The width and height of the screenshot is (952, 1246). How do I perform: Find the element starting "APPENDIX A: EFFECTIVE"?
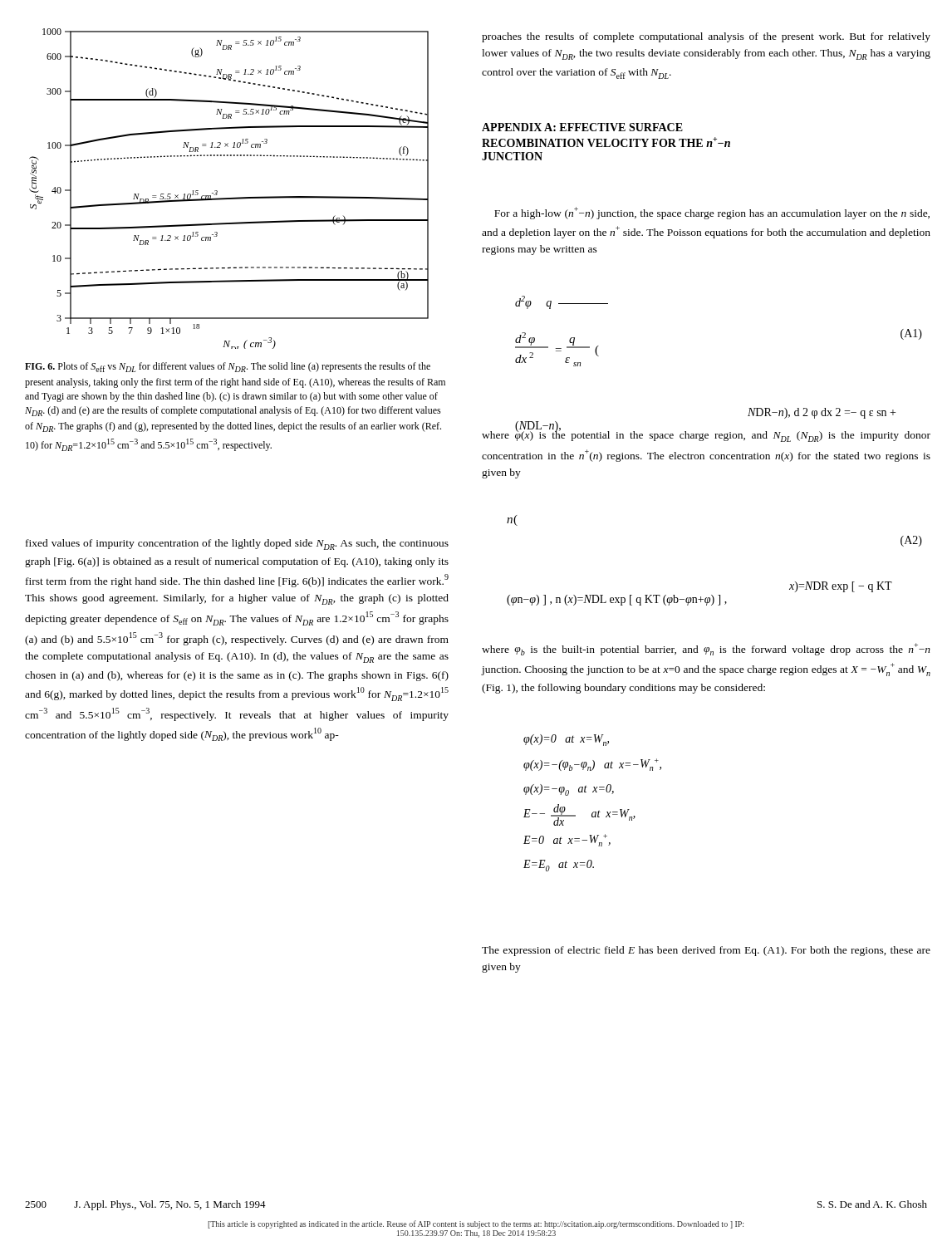(x=706, y=142)
